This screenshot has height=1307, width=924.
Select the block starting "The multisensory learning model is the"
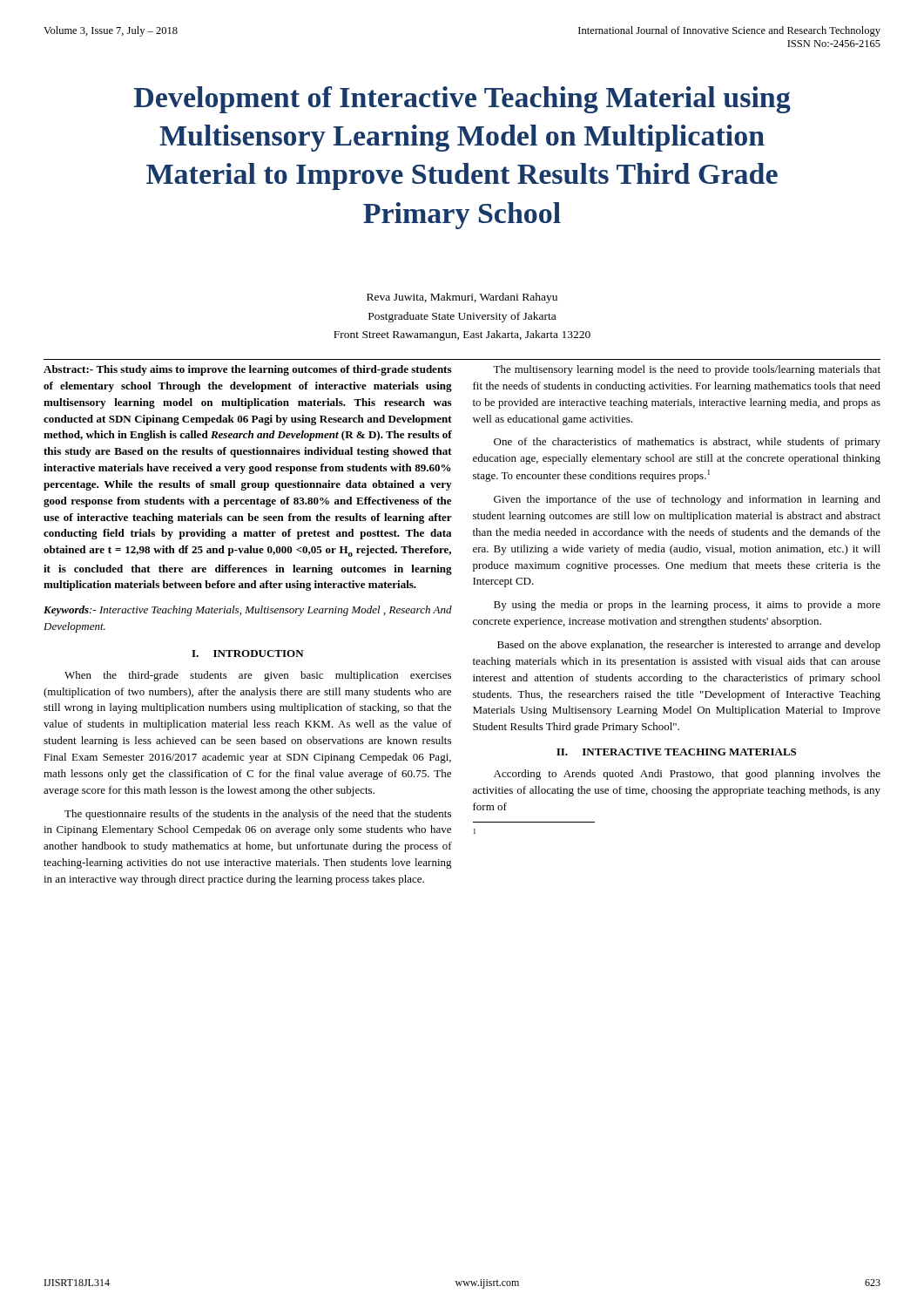point(676,394)
